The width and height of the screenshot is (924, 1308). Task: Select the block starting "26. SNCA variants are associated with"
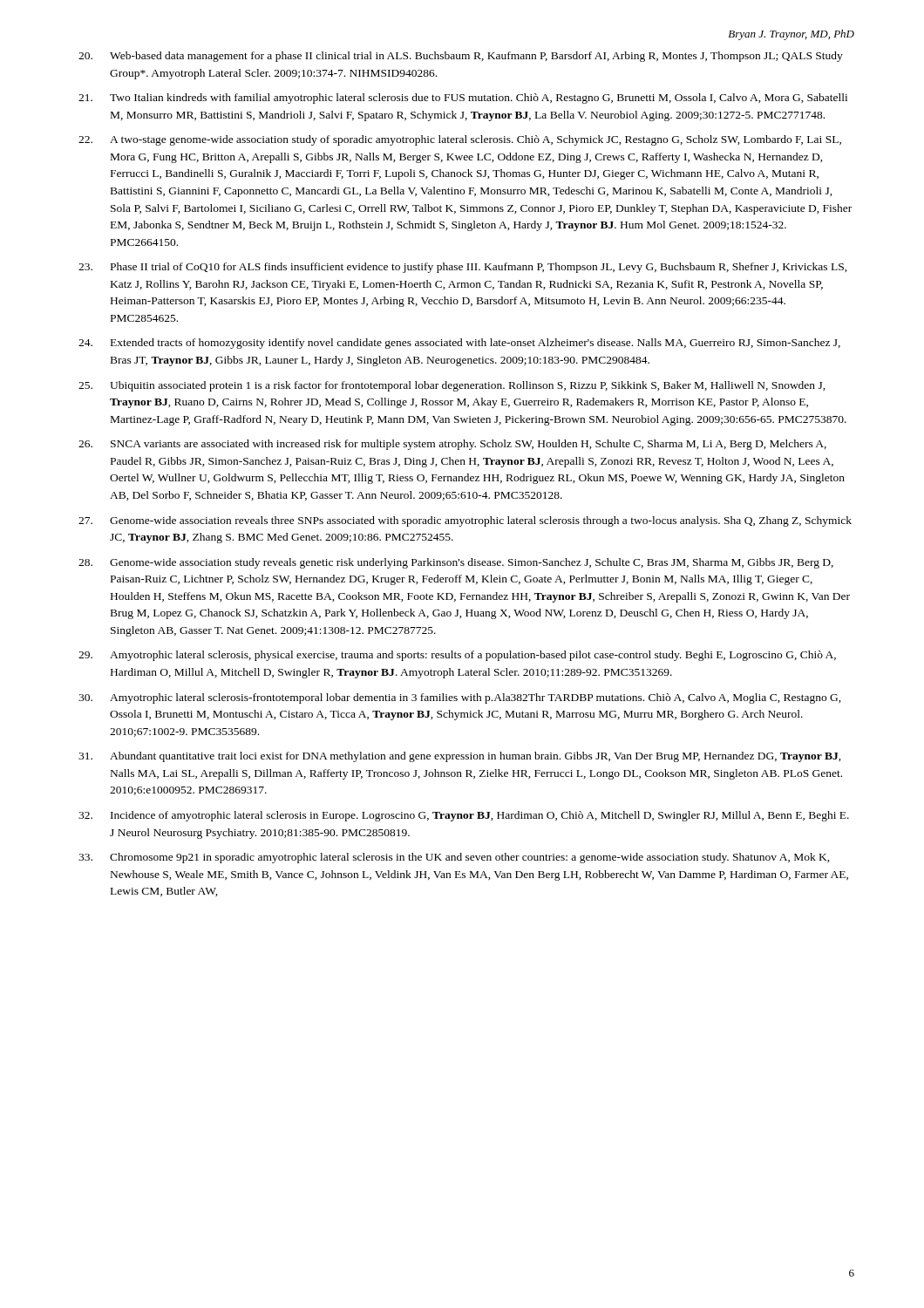tap(466, 469)
